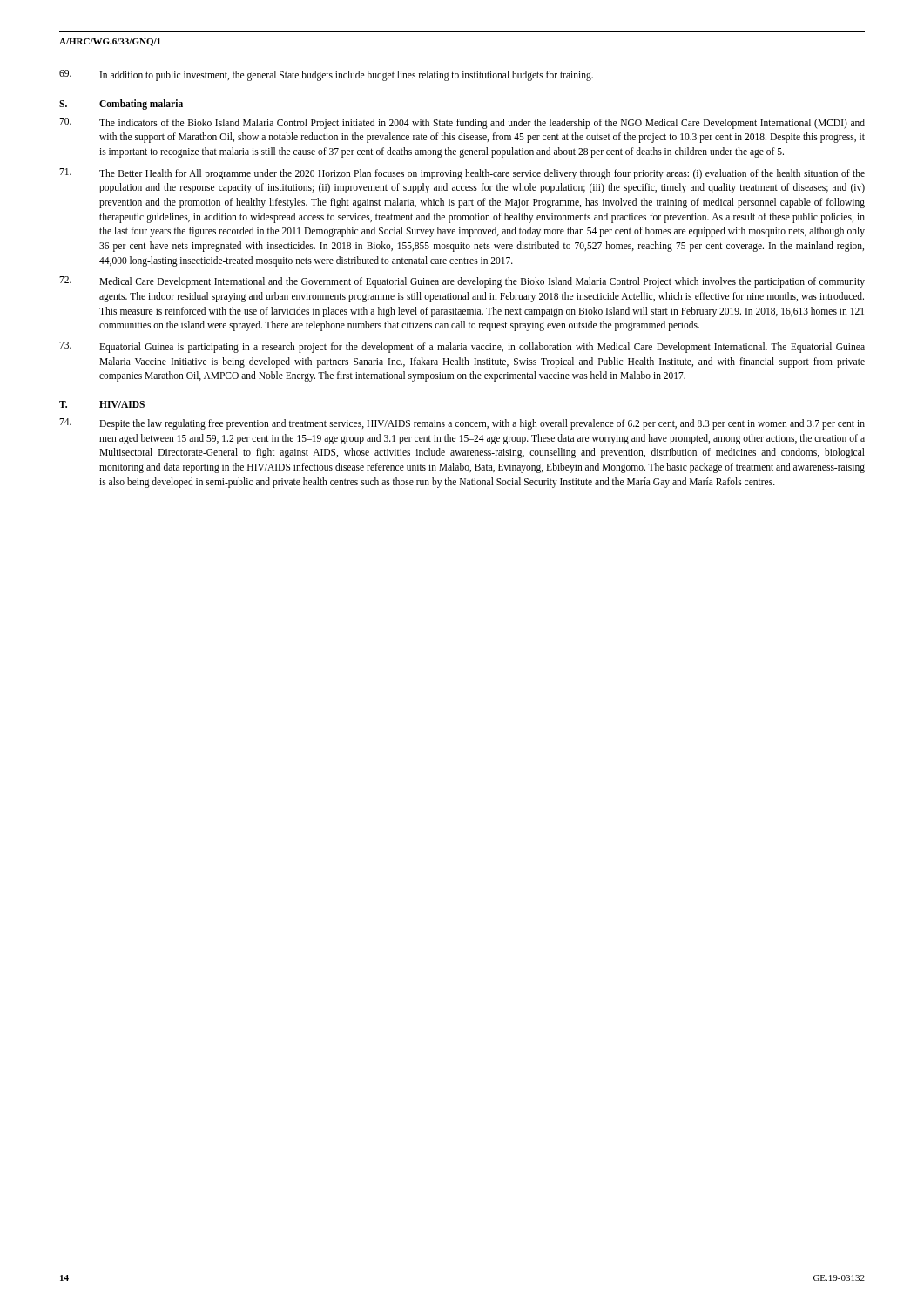Image resolution: width=924 pixels, height=1307 pixels.
Task: Find the text starting "S. Combating malaria"
Action: (x=121, y=103)
